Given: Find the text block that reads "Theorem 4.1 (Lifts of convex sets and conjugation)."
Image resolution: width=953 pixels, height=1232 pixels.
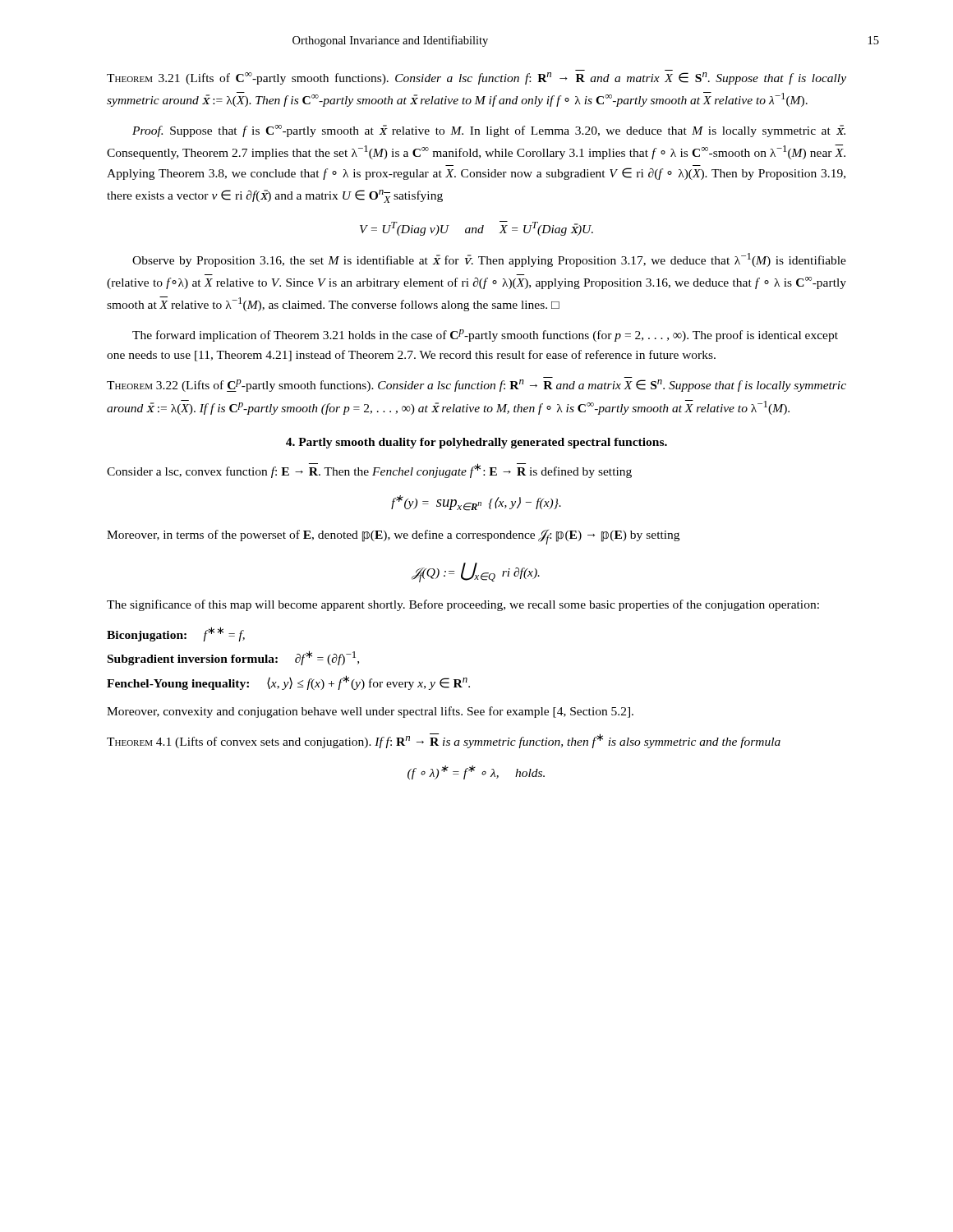Looking at the screenshot, I should point(444,740).
